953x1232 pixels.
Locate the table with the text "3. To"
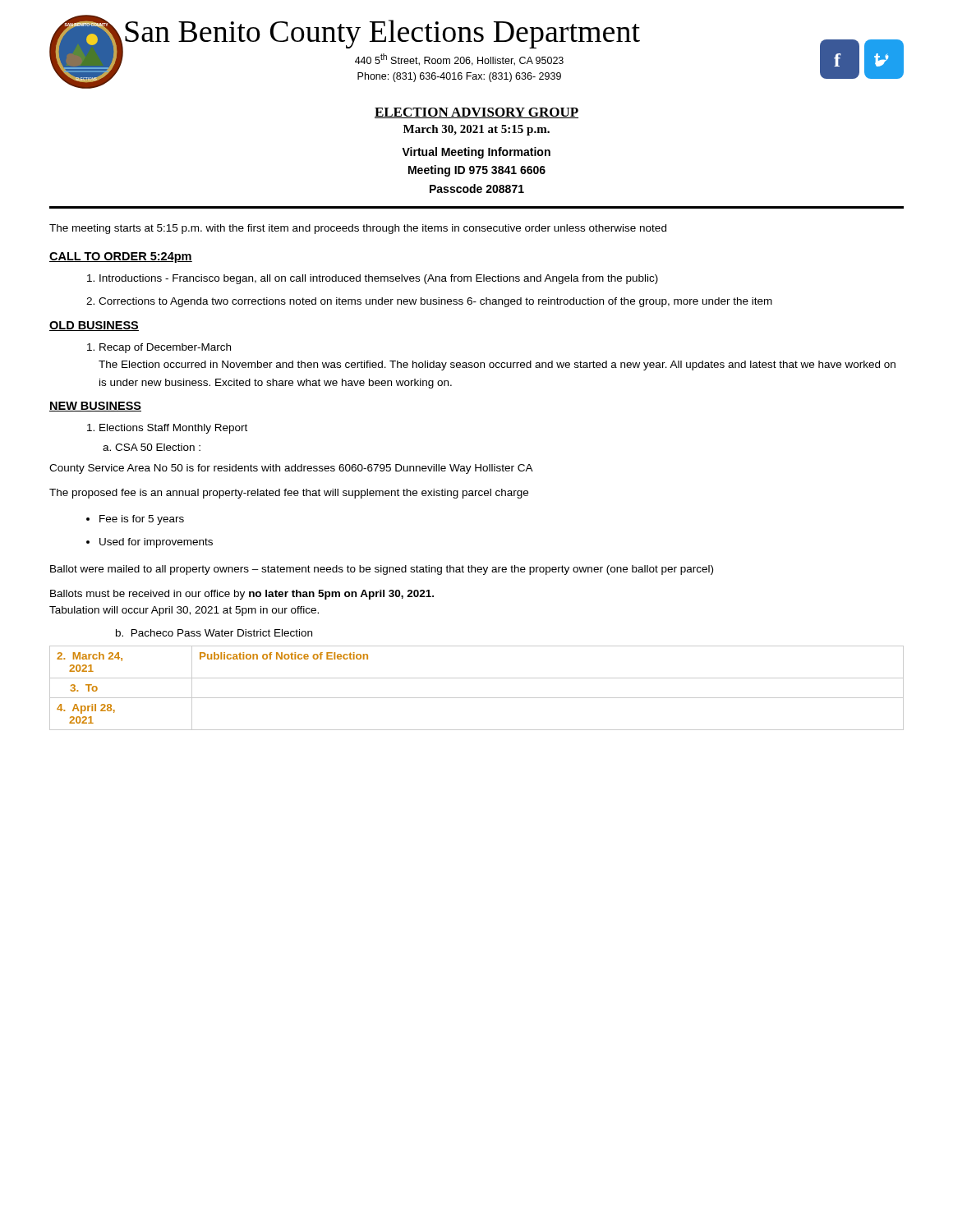point(476,688)
